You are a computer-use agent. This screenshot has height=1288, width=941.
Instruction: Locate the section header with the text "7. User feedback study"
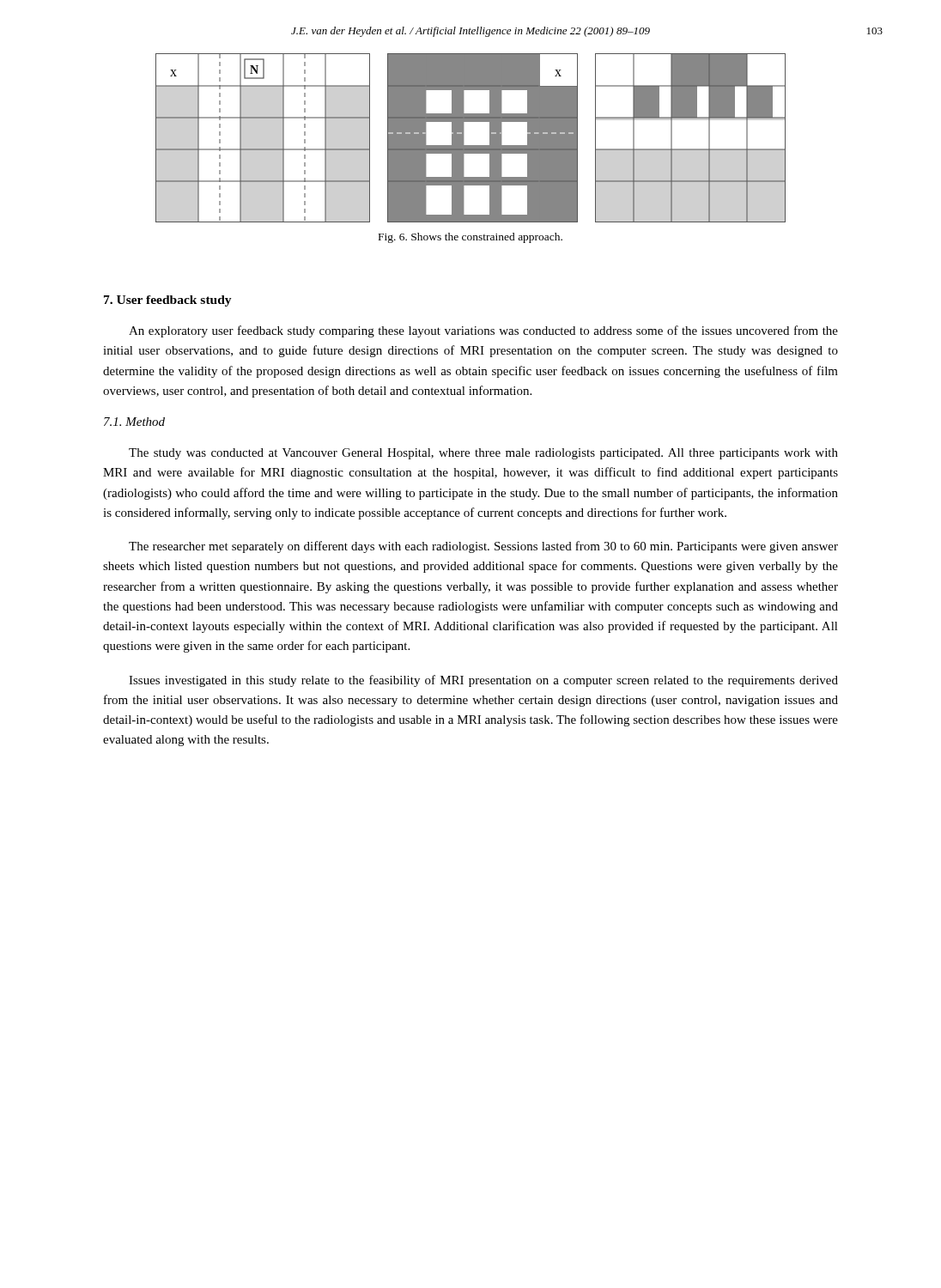[x=167, y=299]
